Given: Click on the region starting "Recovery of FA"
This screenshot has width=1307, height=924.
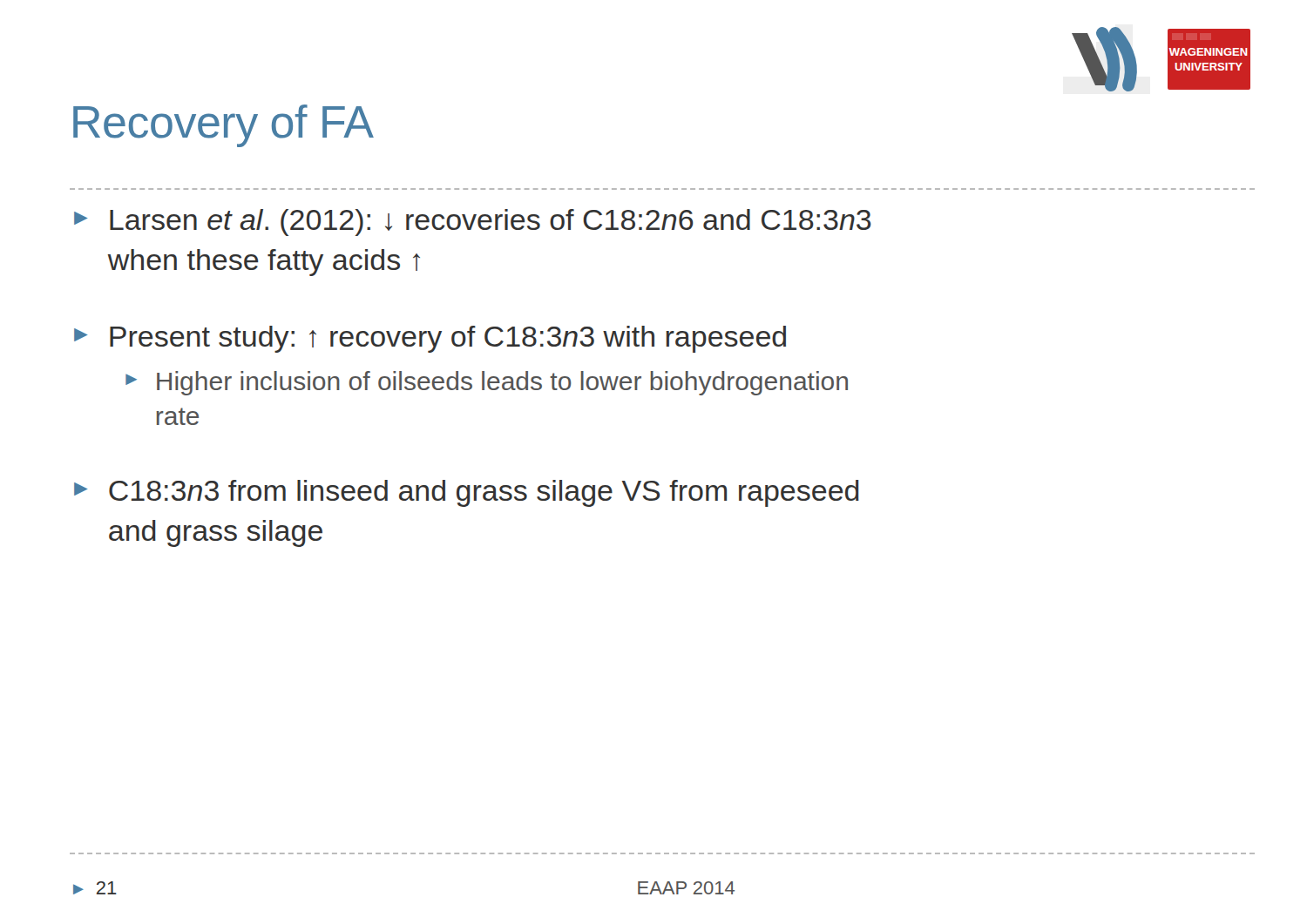Looking at the screenshot, I should pyautogui.click(x=221, y=122).
